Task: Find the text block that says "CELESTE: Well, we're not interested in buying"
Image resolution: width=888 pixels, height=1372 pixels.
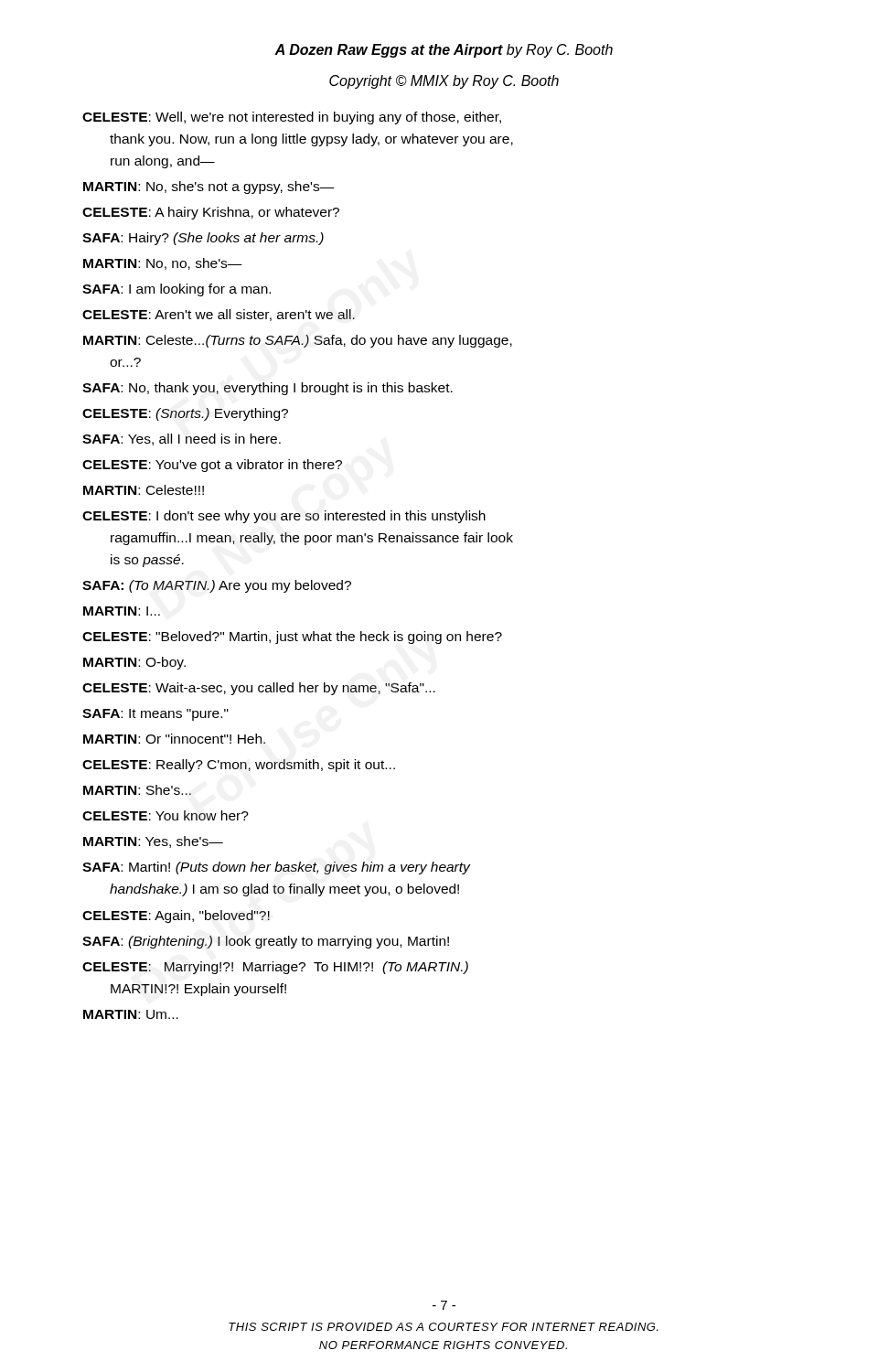Action: [x=444, y=140]
